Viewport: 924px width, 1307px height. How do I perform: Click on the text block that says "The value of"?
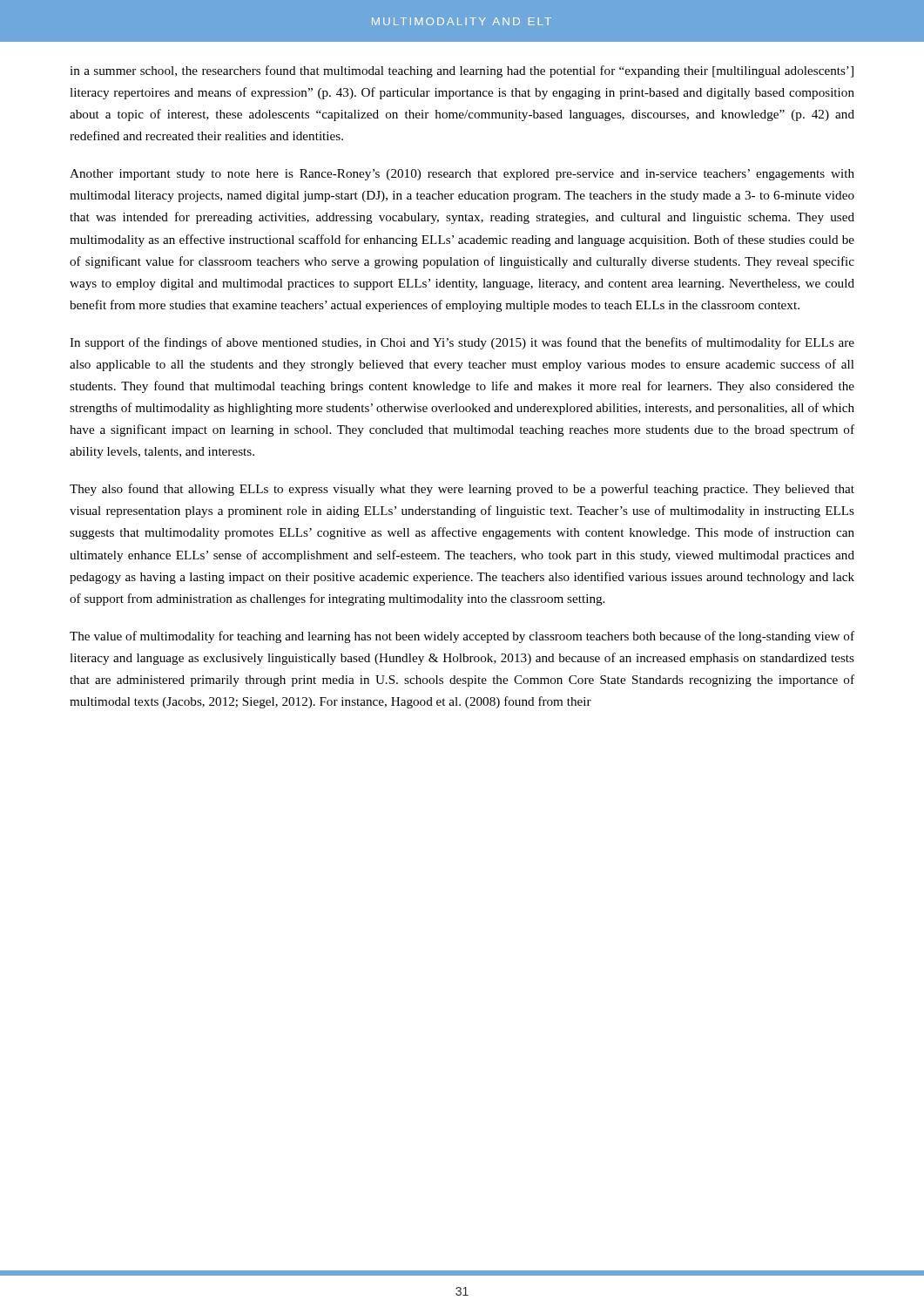click(462, 668)
